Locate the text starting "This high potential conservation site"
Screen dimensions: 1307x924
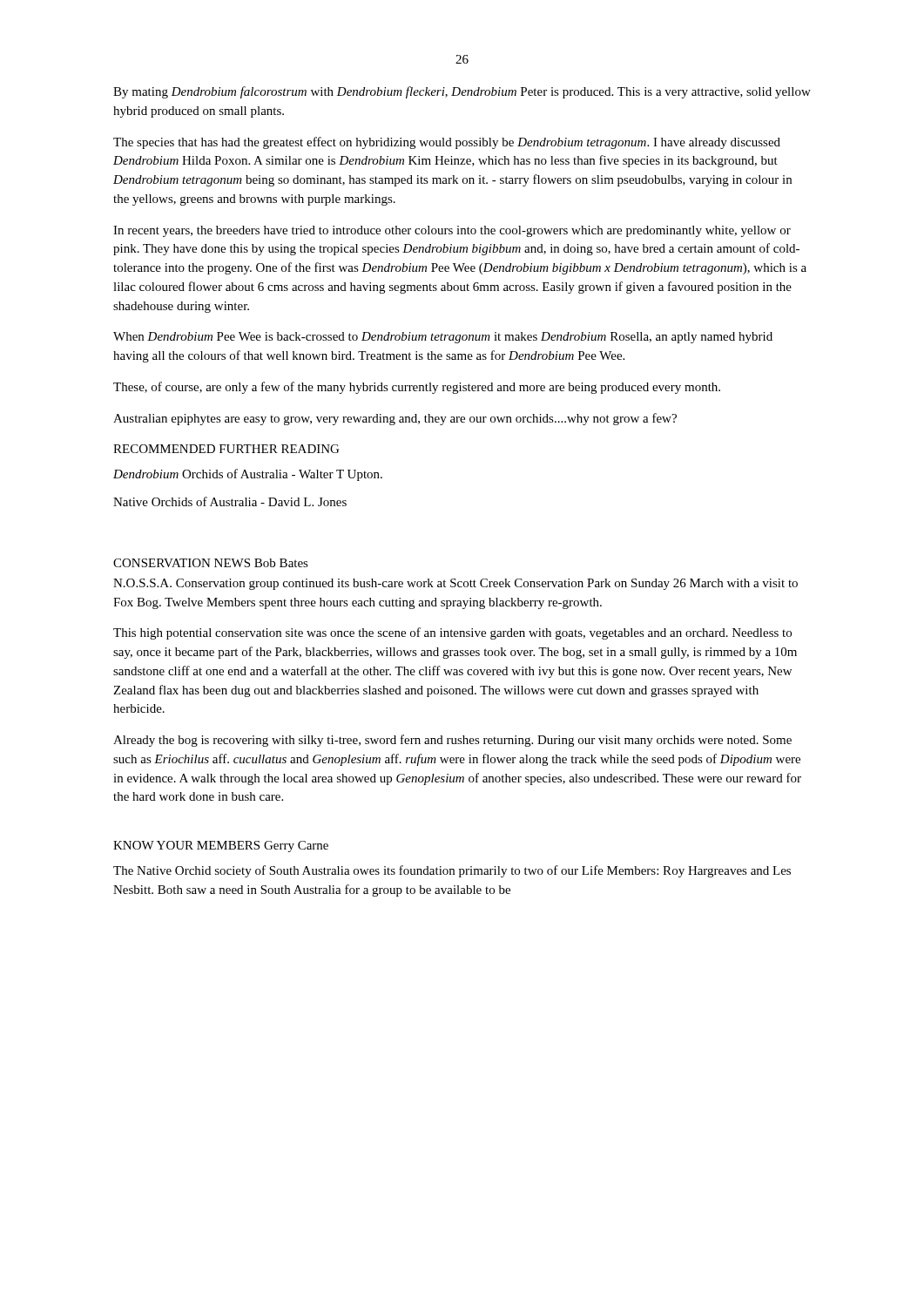point(455,671)
